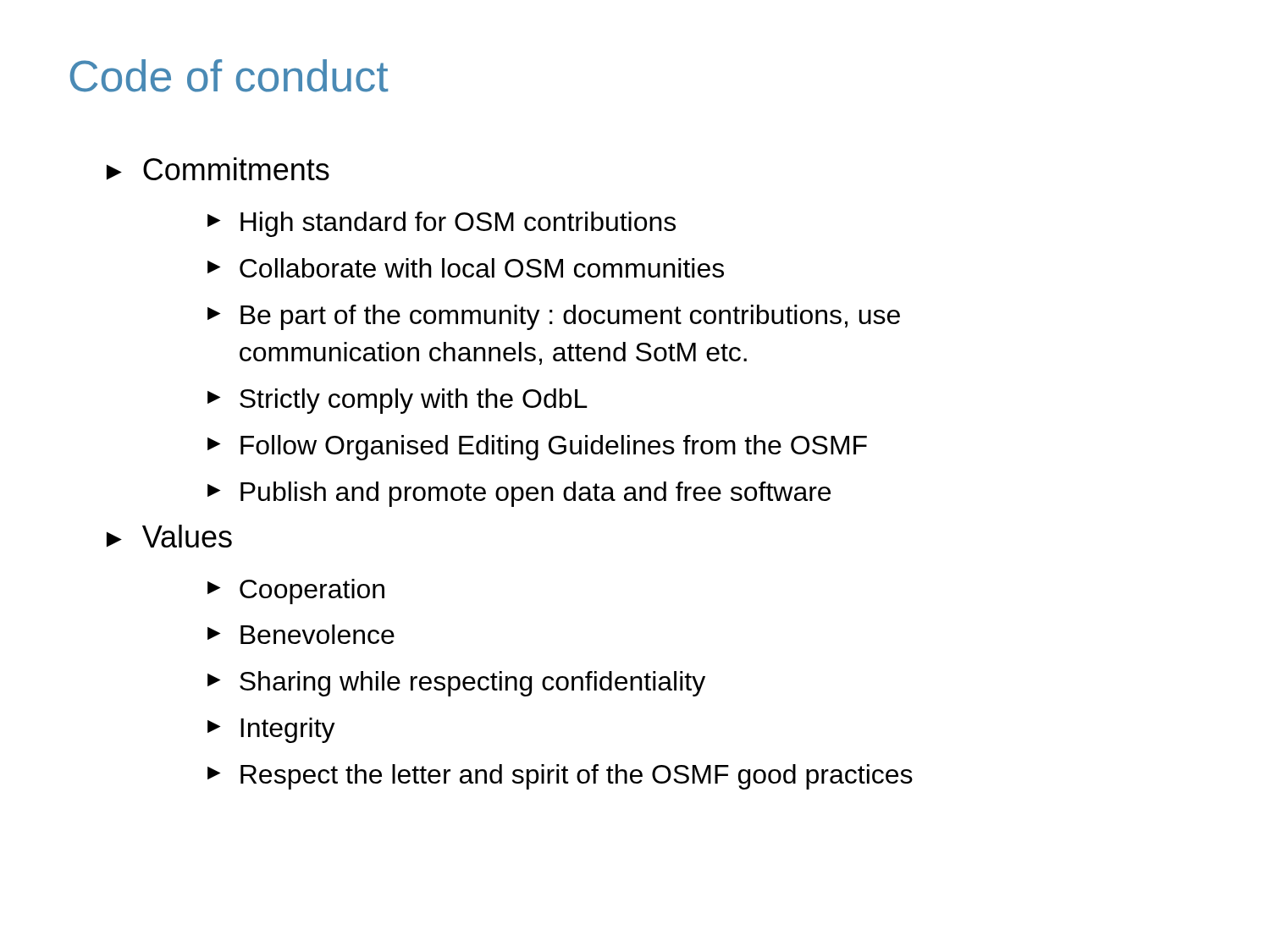Select the text starting "► Cooperation"

click(296, 592)
